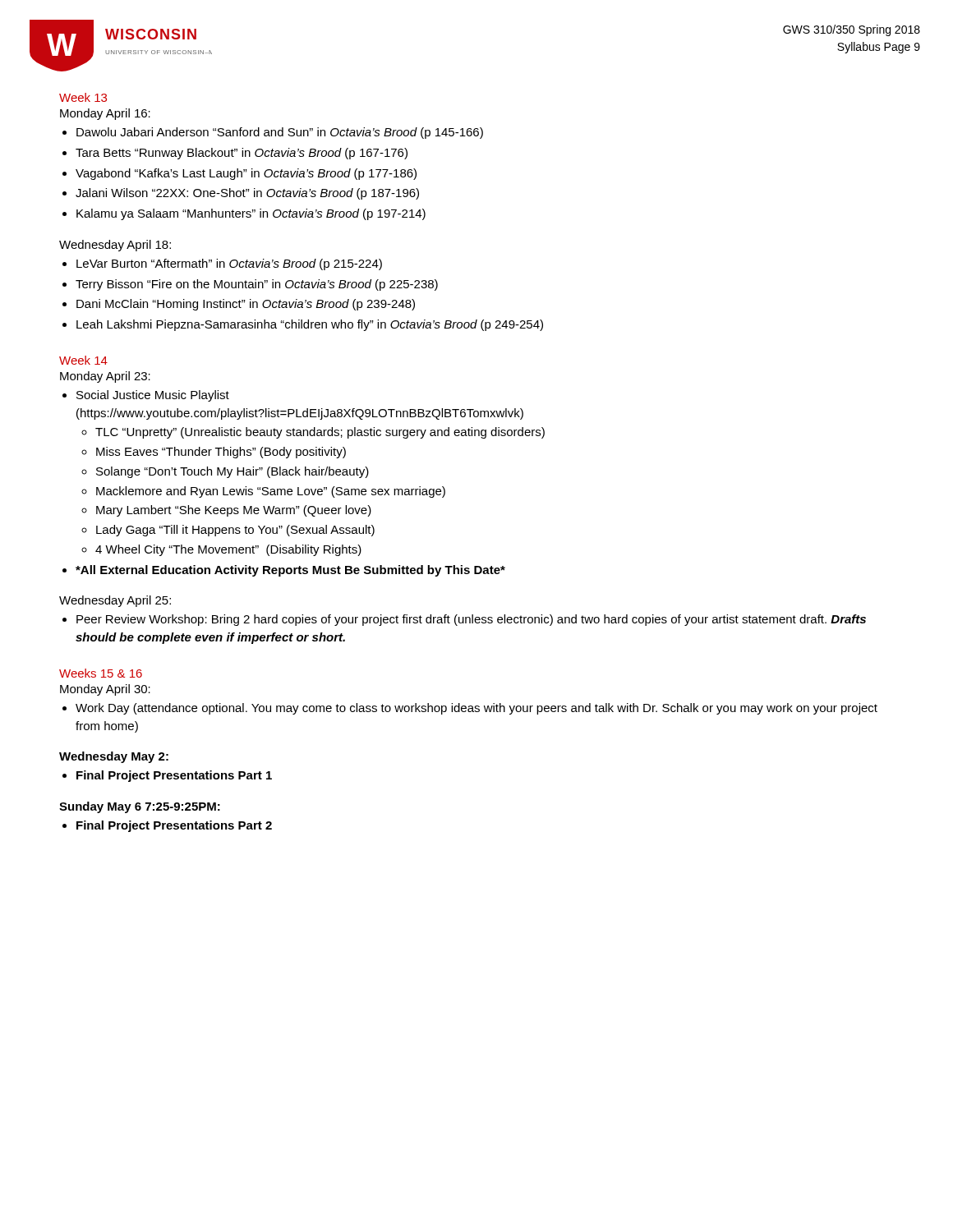
Task: Locate the block of text that opens with "Peer Review Workshop: Bring 2"
Action: point(471,628)
